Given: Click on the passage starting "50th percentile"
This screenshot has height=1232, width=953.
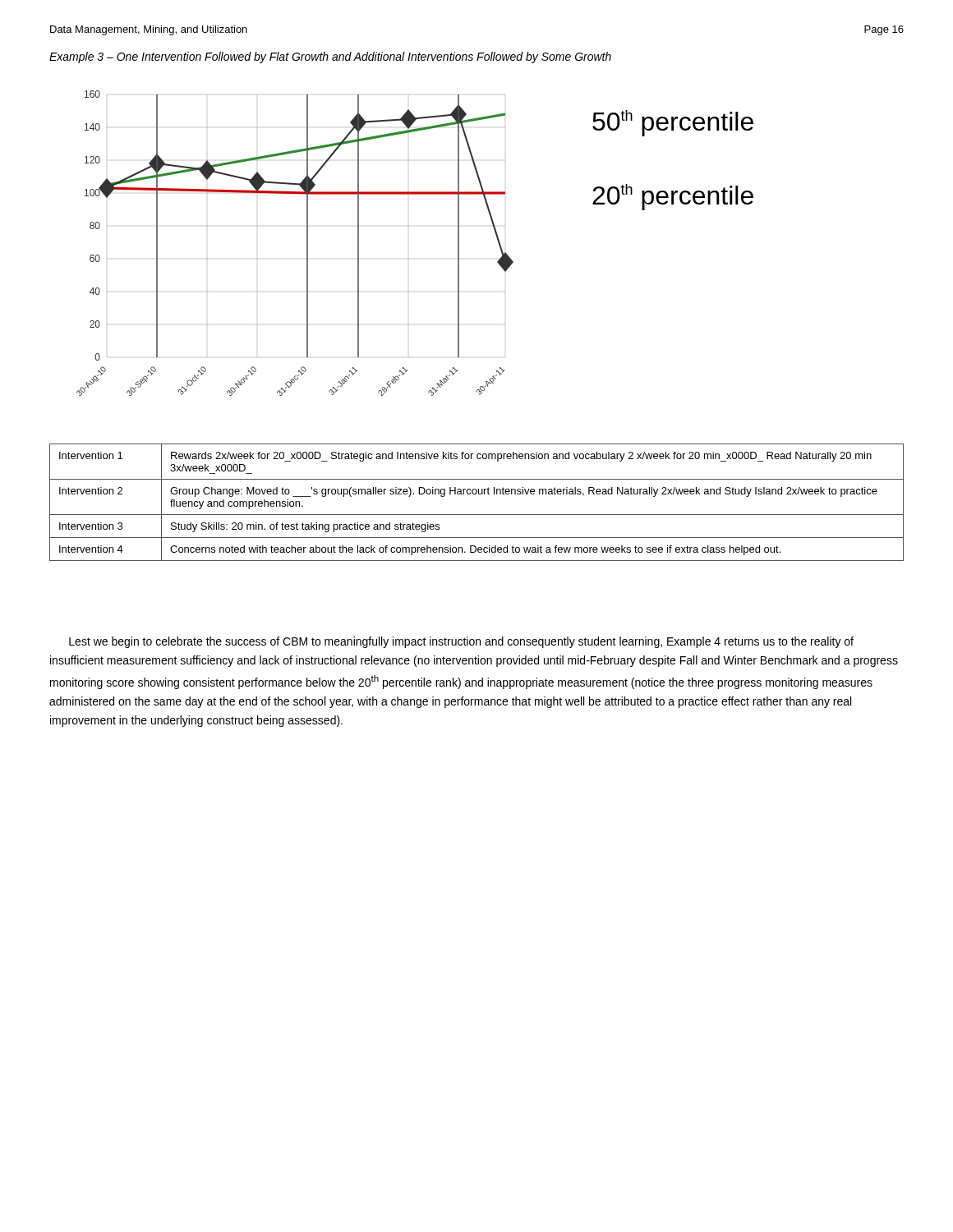Looking at the screenshot, I should tap(673, 122).
